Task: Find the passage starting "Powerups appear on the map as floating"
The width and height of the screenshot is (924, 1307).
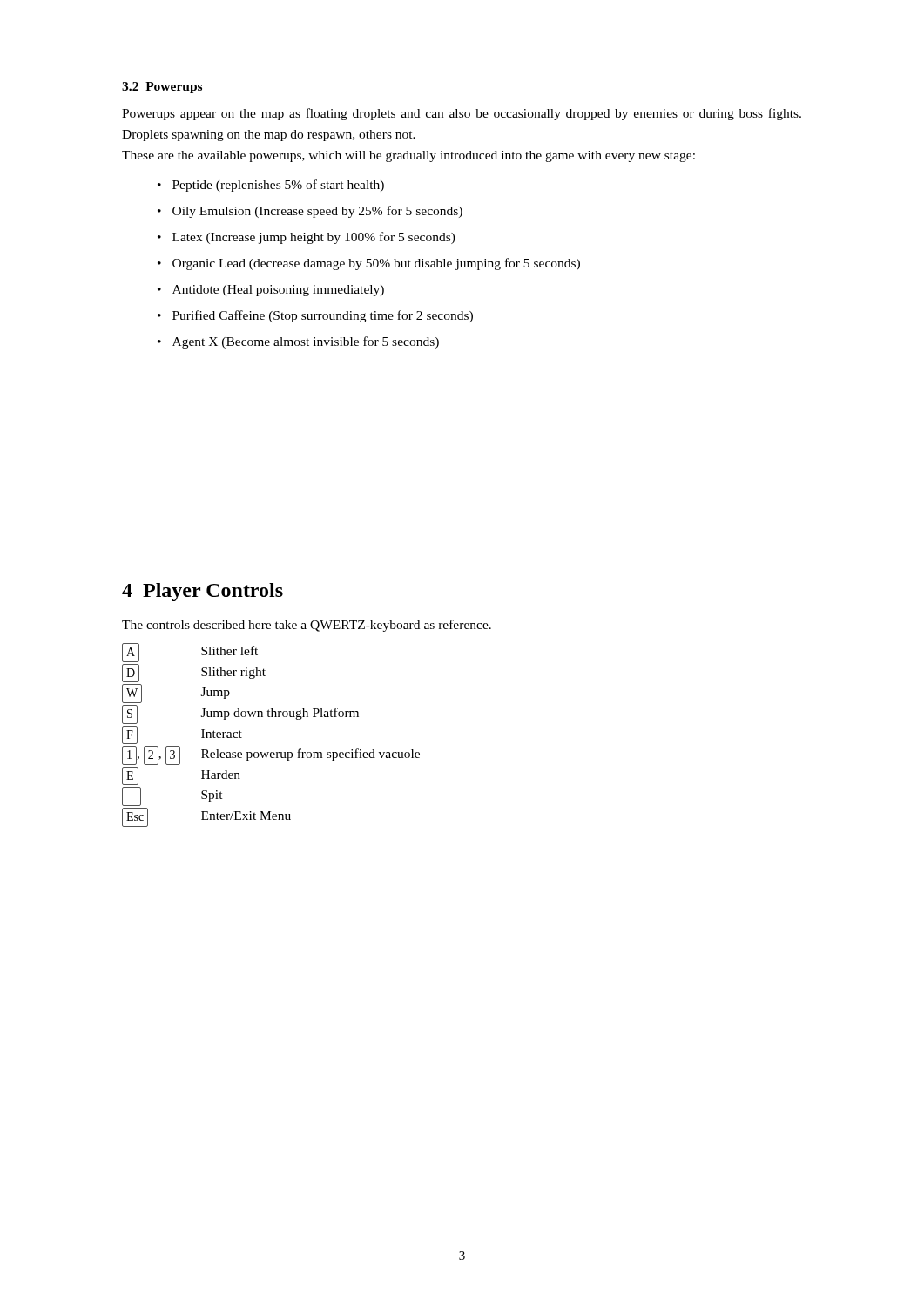Action: (x=462, y=123)
